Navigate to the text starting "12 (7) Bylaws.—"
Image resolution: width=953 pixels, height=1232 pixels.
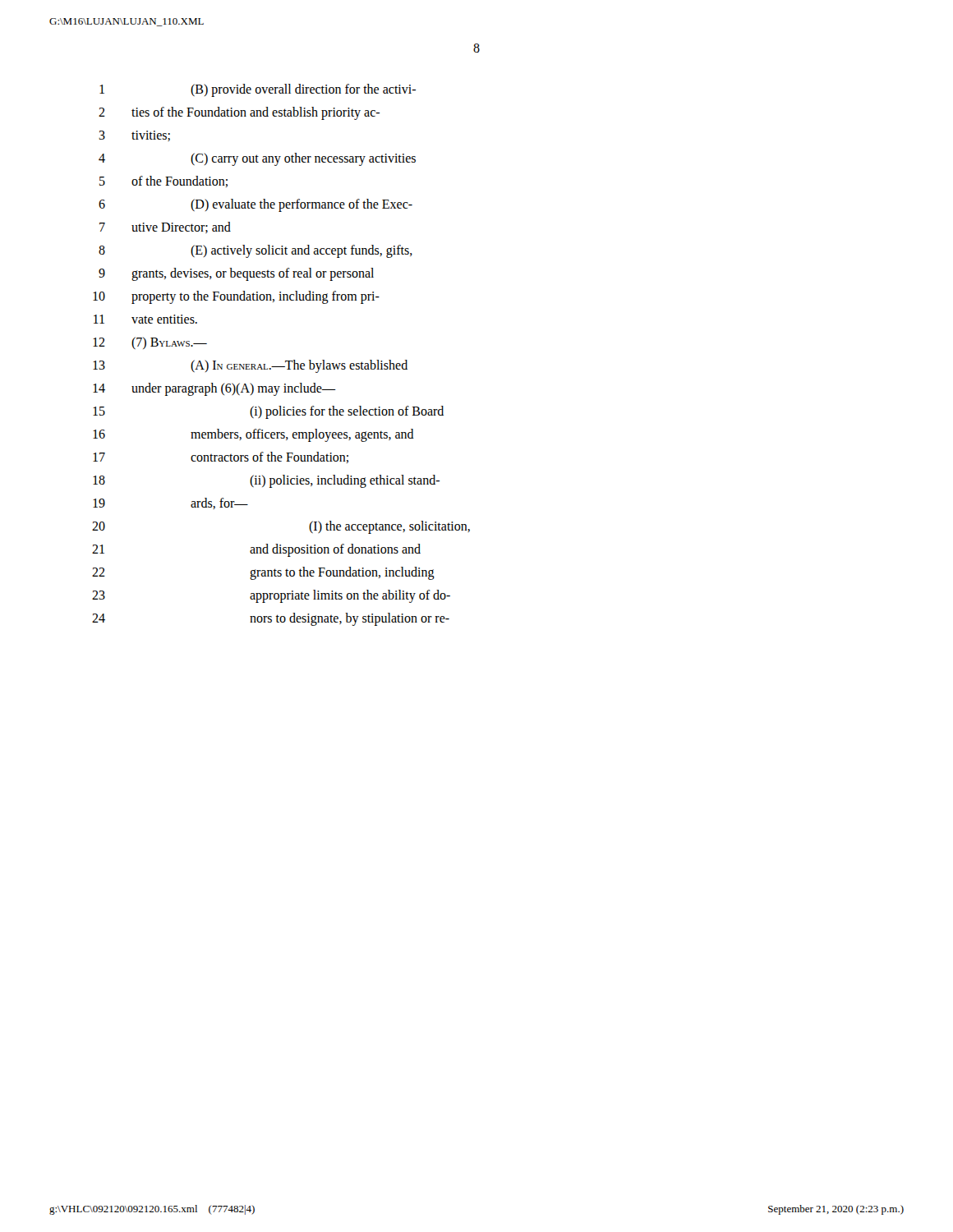tap(150, 343)
